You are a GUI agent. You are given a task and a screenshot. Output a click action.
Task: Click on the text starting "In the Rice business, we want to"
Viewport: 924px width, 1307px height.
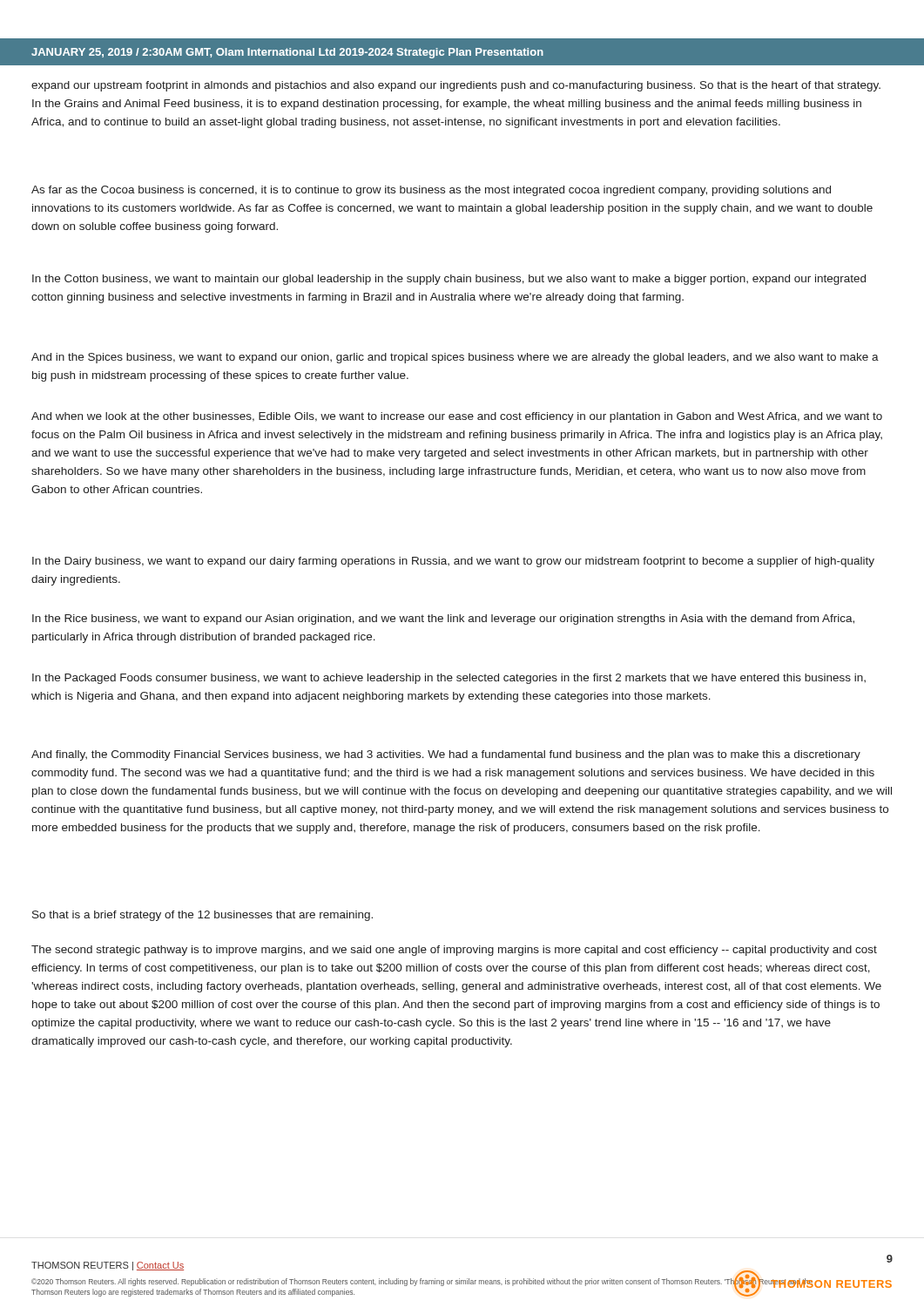pos(443,627)
